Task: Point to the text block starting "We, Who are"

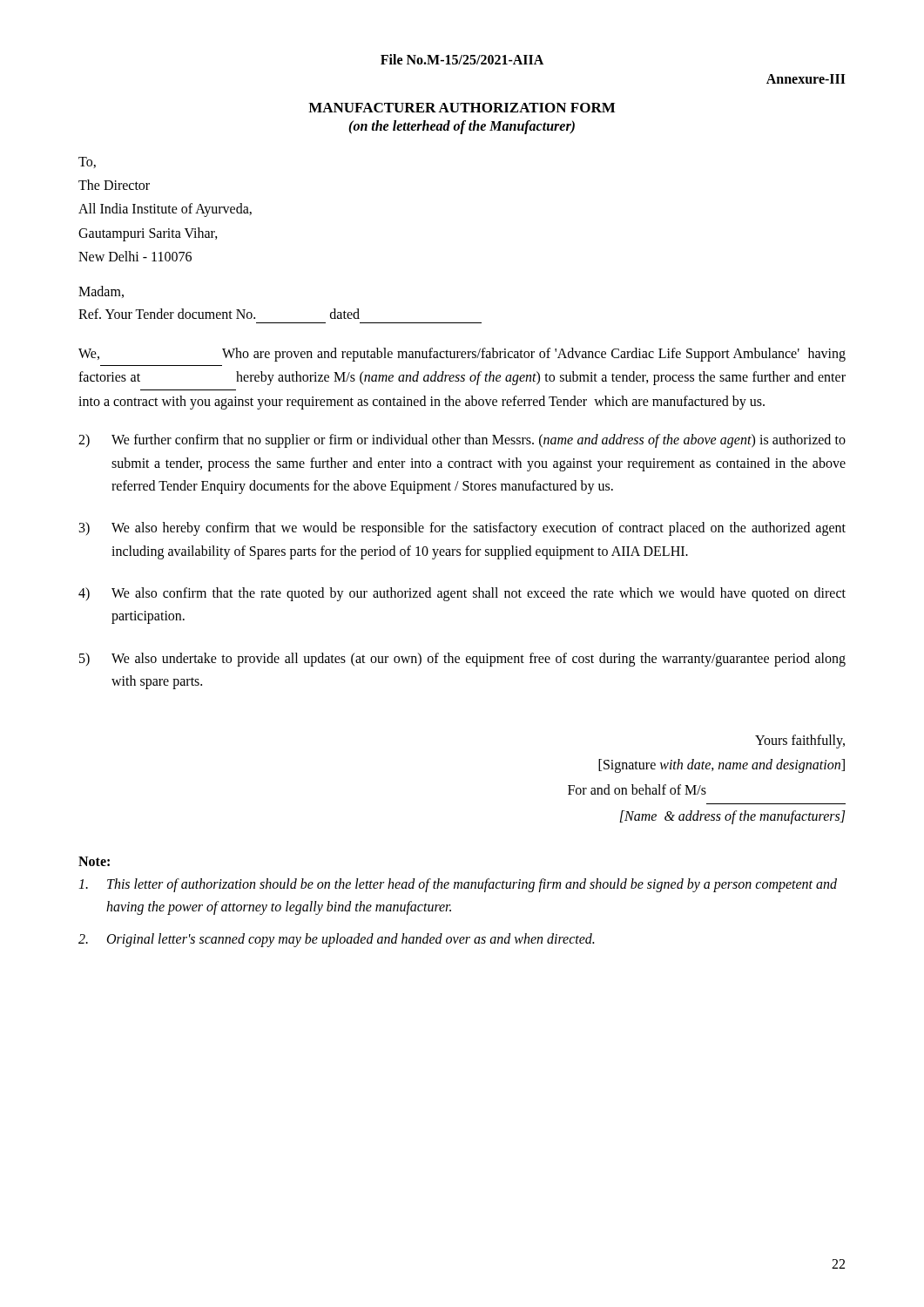Action: (462, 375)
